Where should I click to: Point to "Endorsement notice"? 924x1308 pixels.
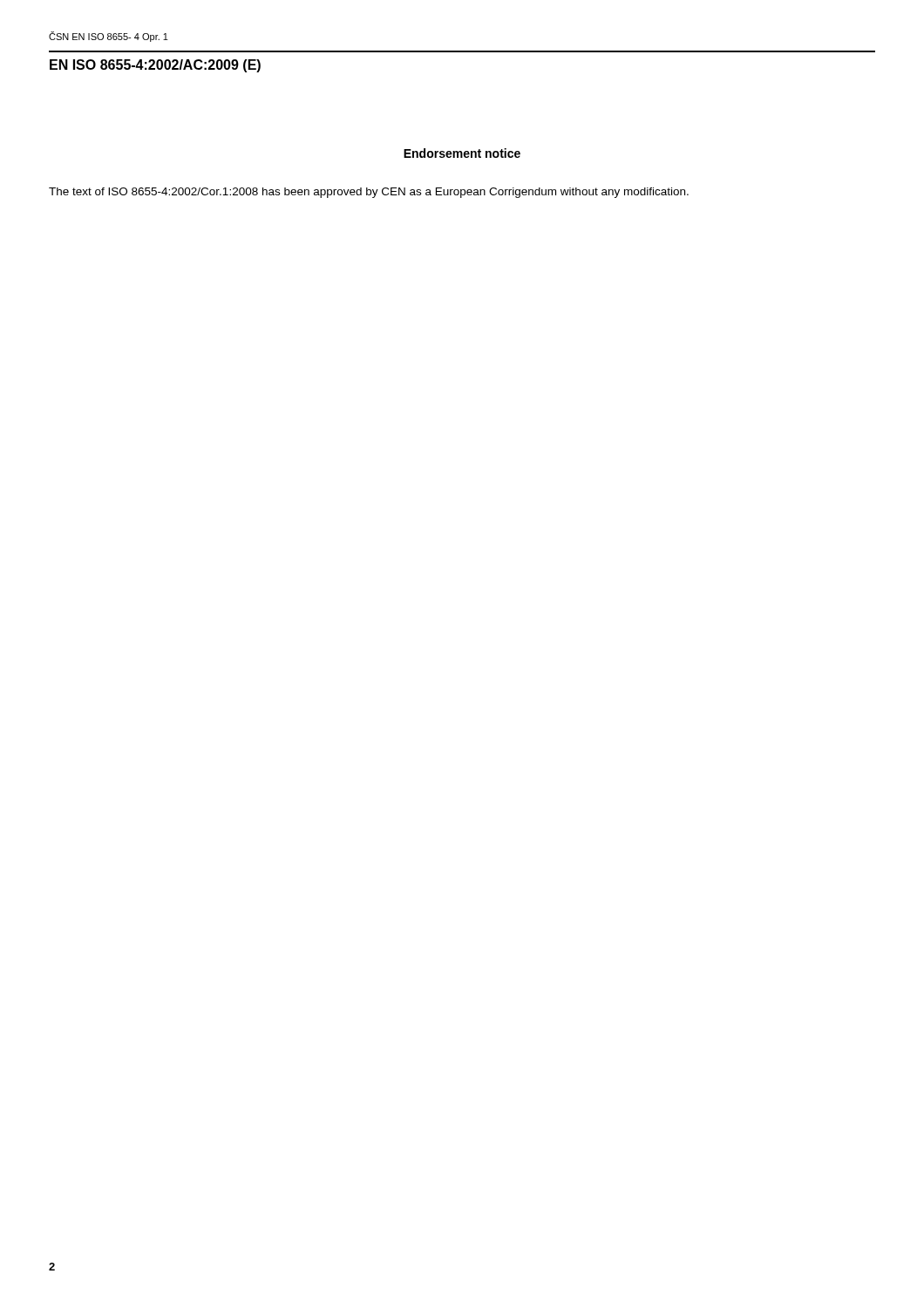[462, 153]
